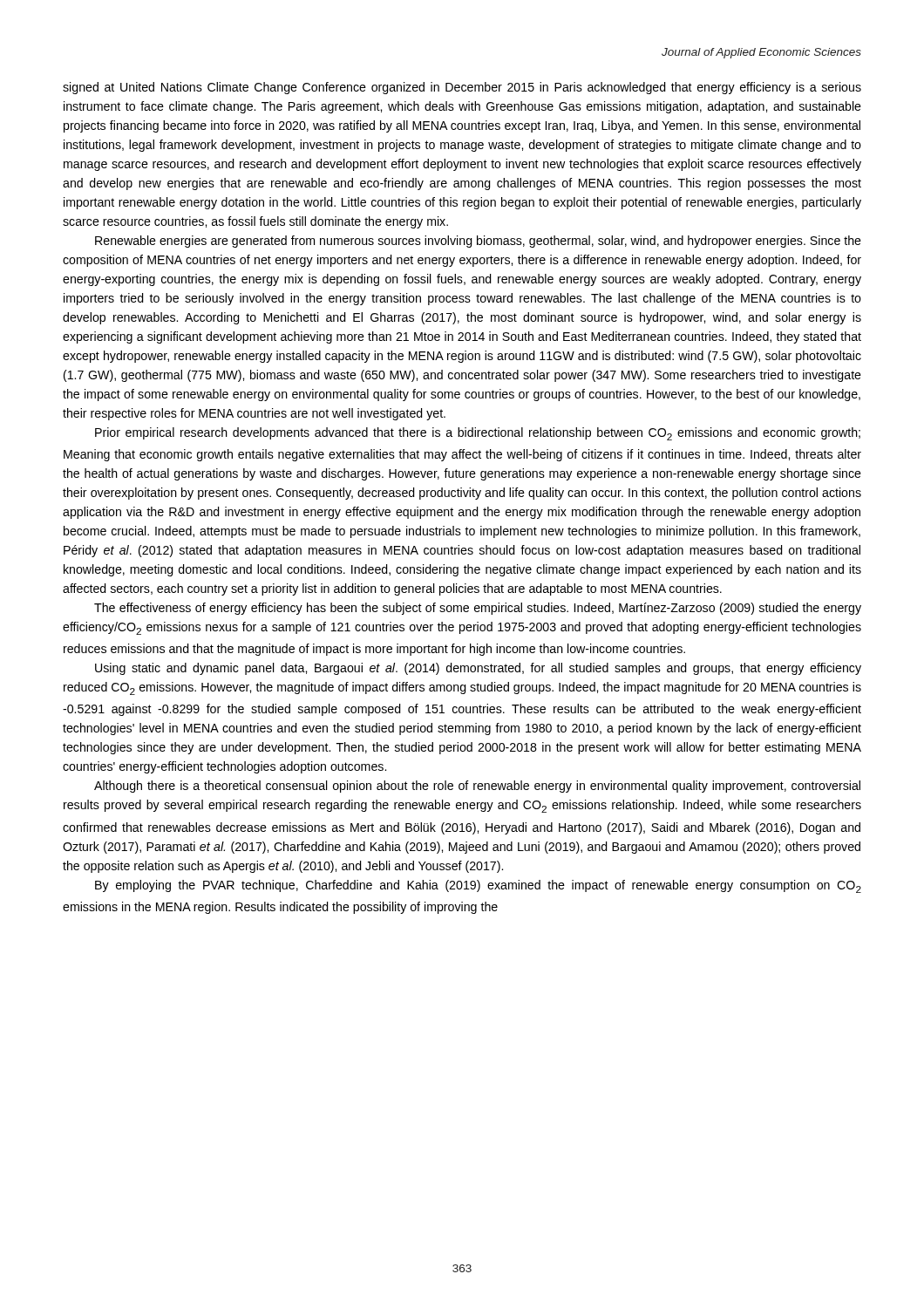Locate the text block starting "signed at United Nations"

coord(462,497)
